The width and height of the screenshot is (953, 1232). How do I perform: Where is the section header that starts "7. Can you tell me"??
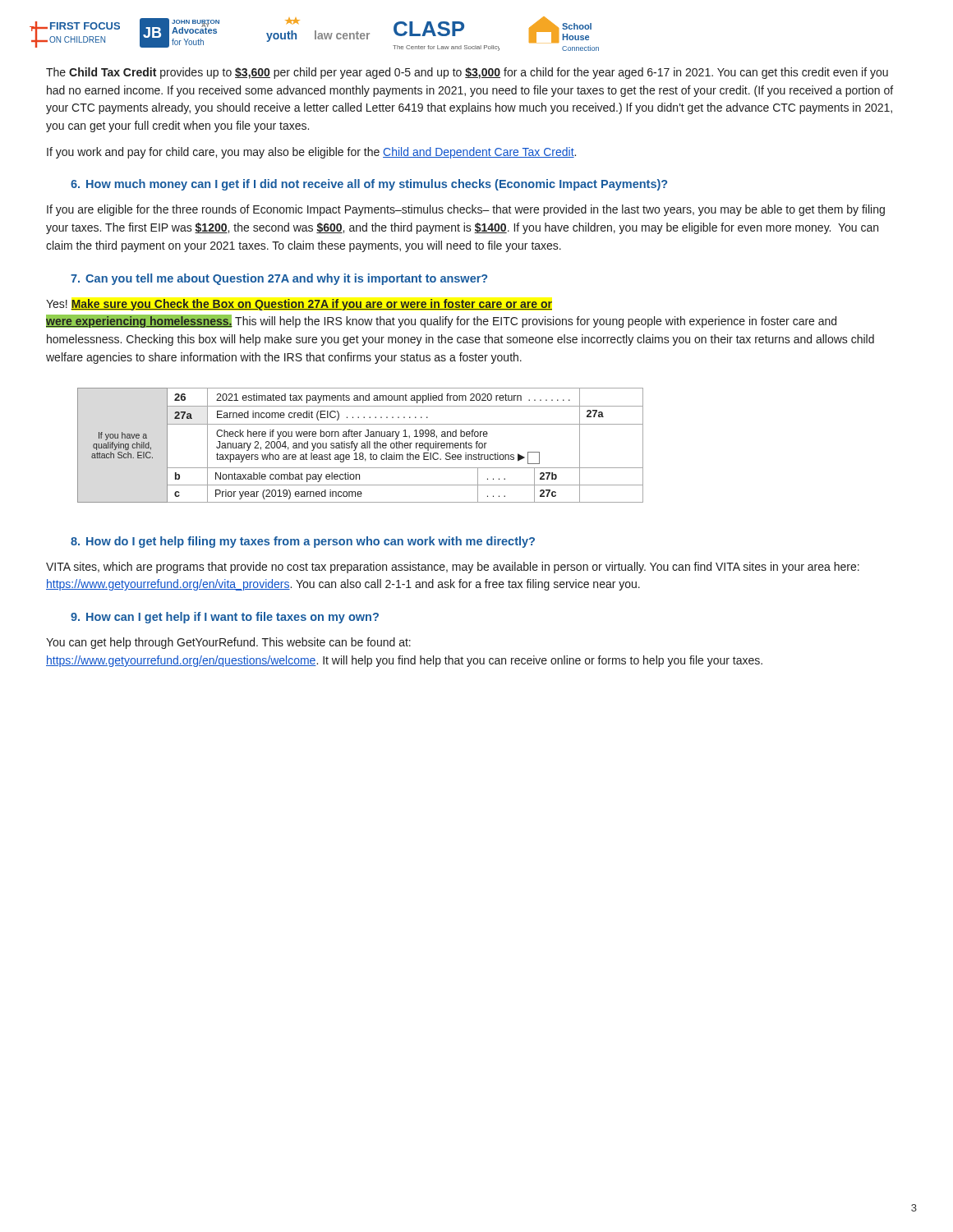(489, 278)
